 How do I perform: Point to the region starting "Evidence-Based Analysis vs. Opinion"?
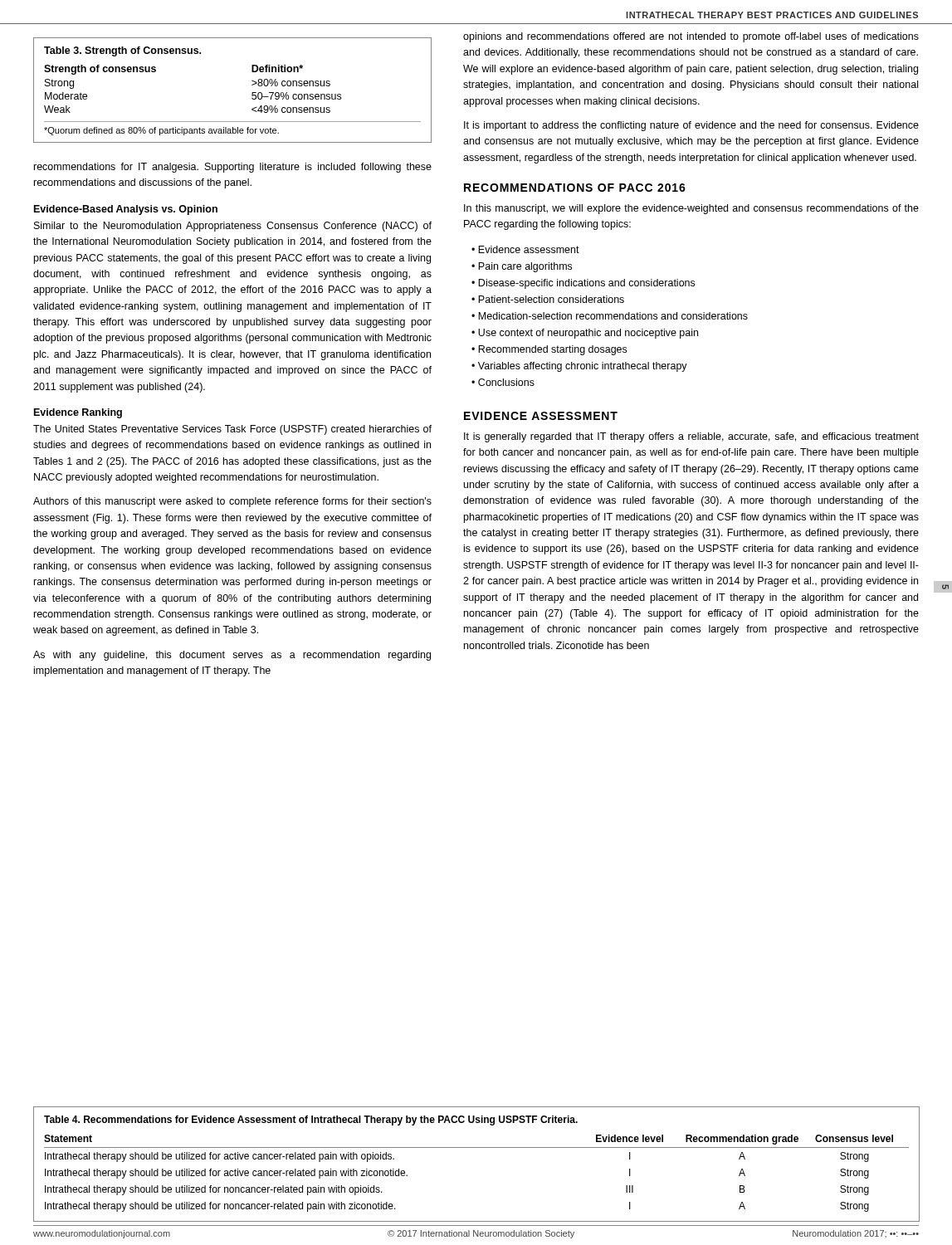126,209
